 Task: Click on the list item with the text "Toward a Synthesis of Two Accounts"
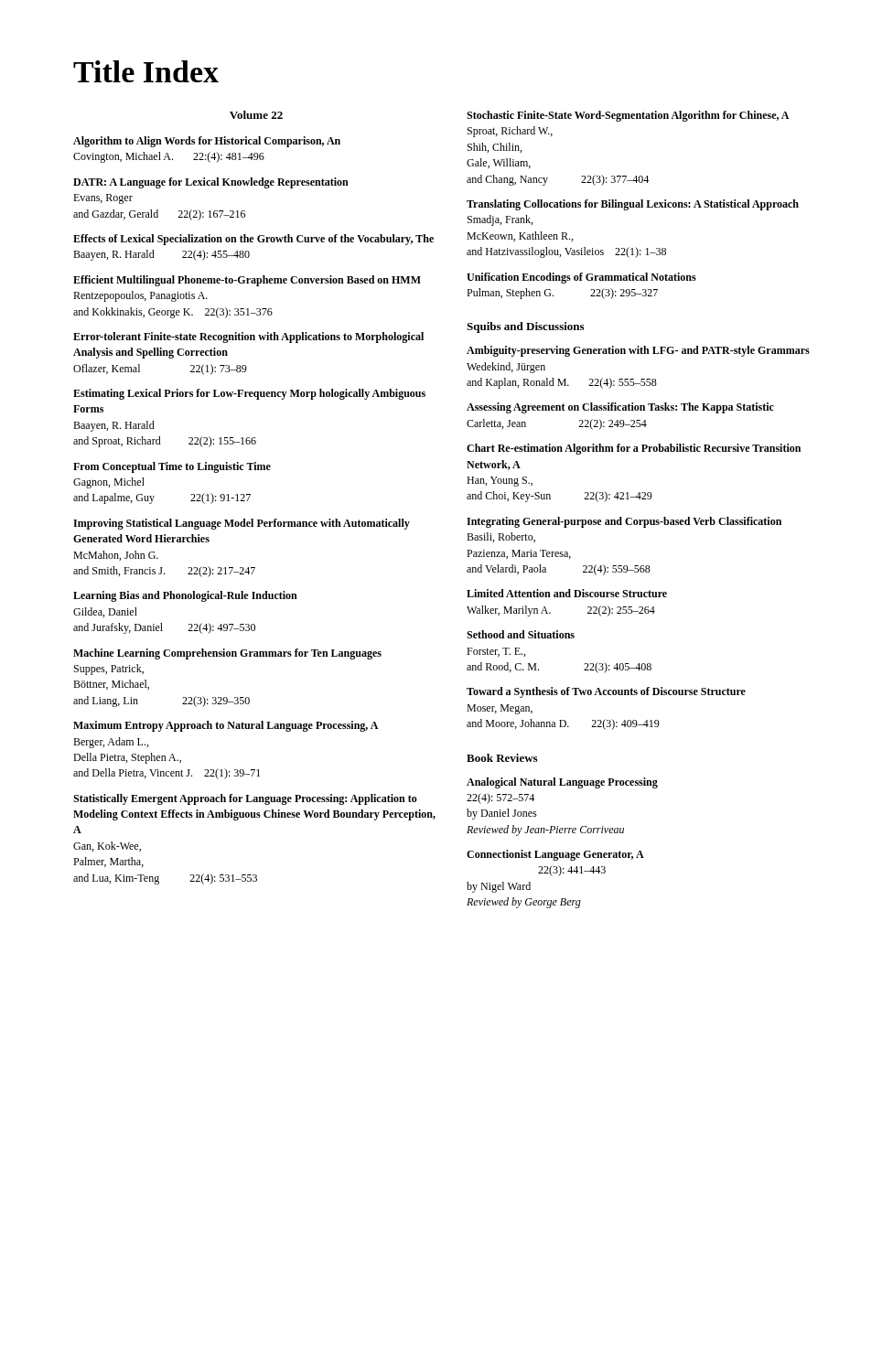(648, 708)
